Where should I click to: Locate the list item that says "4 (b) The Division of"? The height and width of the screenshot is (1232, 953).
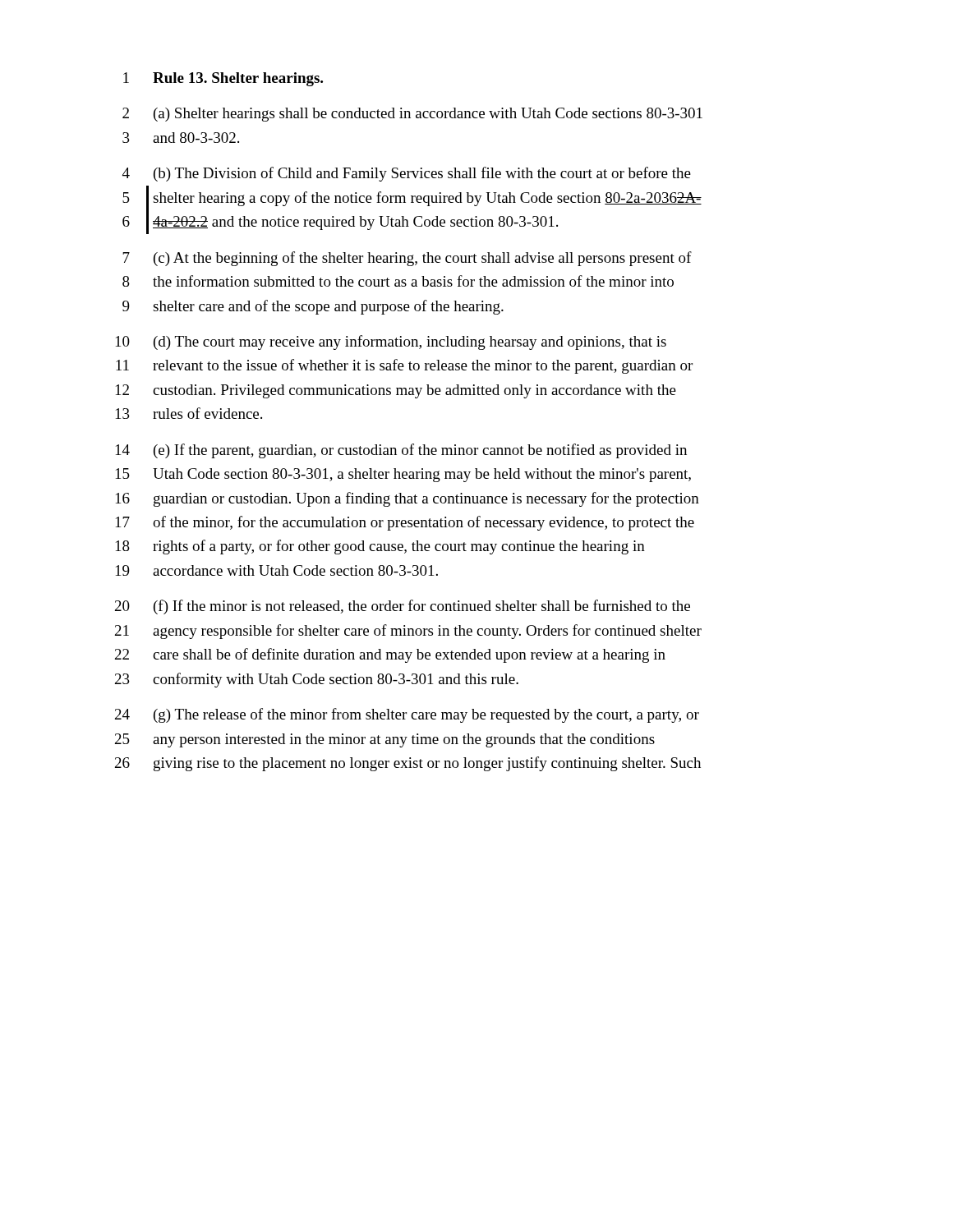click(x=476, y=173)
